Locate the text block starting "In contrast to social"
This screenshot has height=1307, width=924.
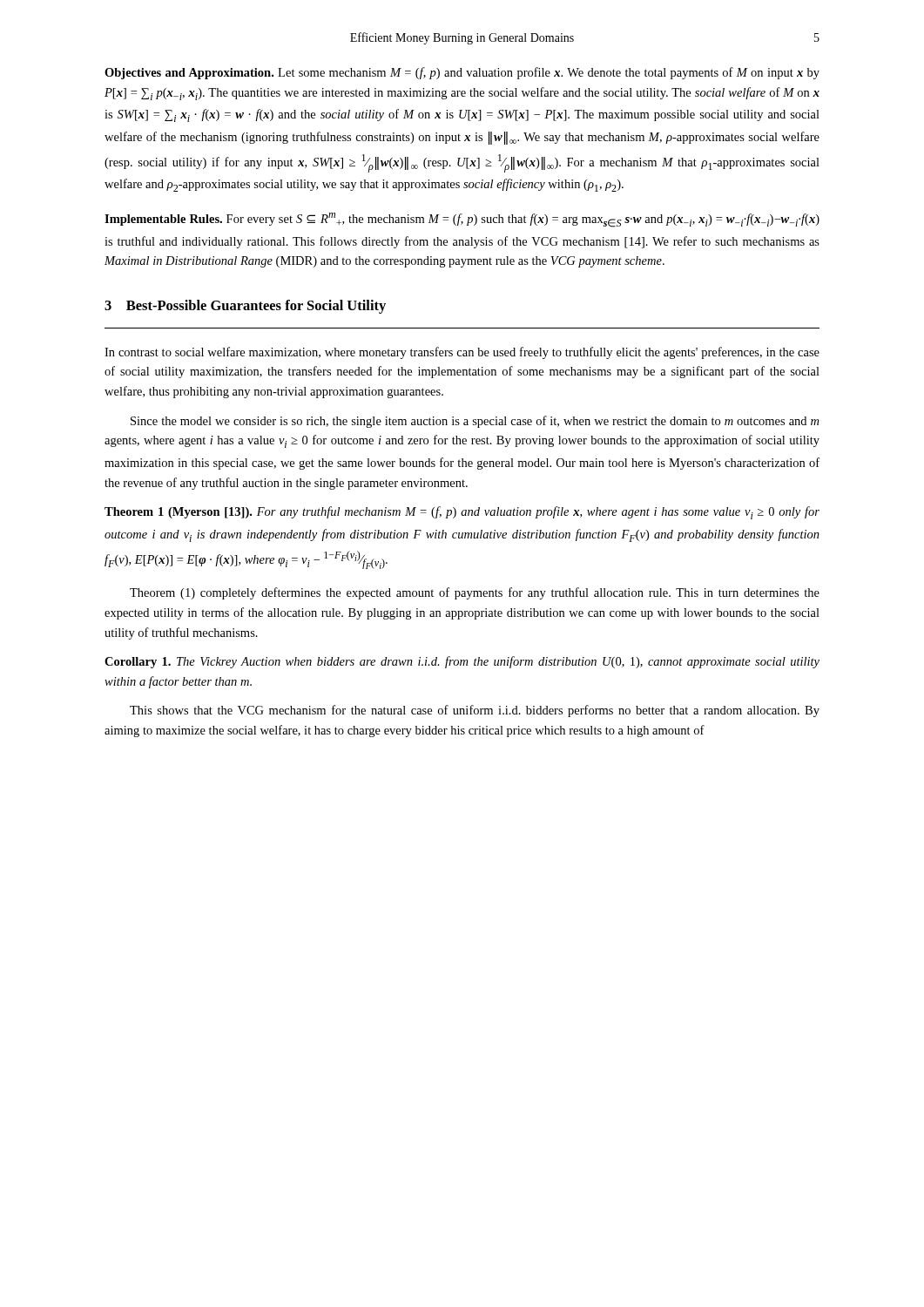[x=462, y=372]
